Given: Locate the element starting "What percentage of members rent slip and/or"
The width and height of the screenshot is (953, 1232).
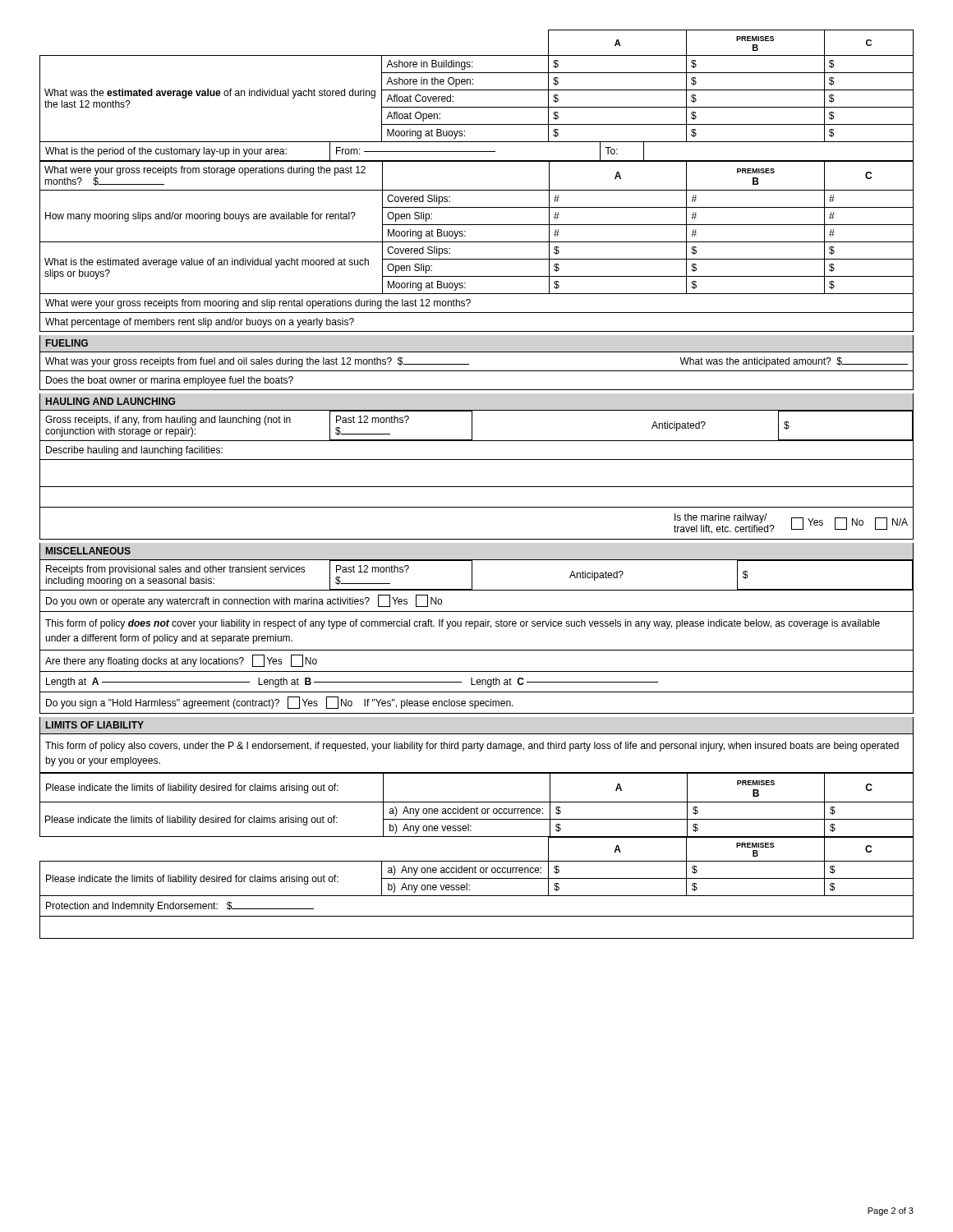Looking at the screenshot, I should point(200,322).
